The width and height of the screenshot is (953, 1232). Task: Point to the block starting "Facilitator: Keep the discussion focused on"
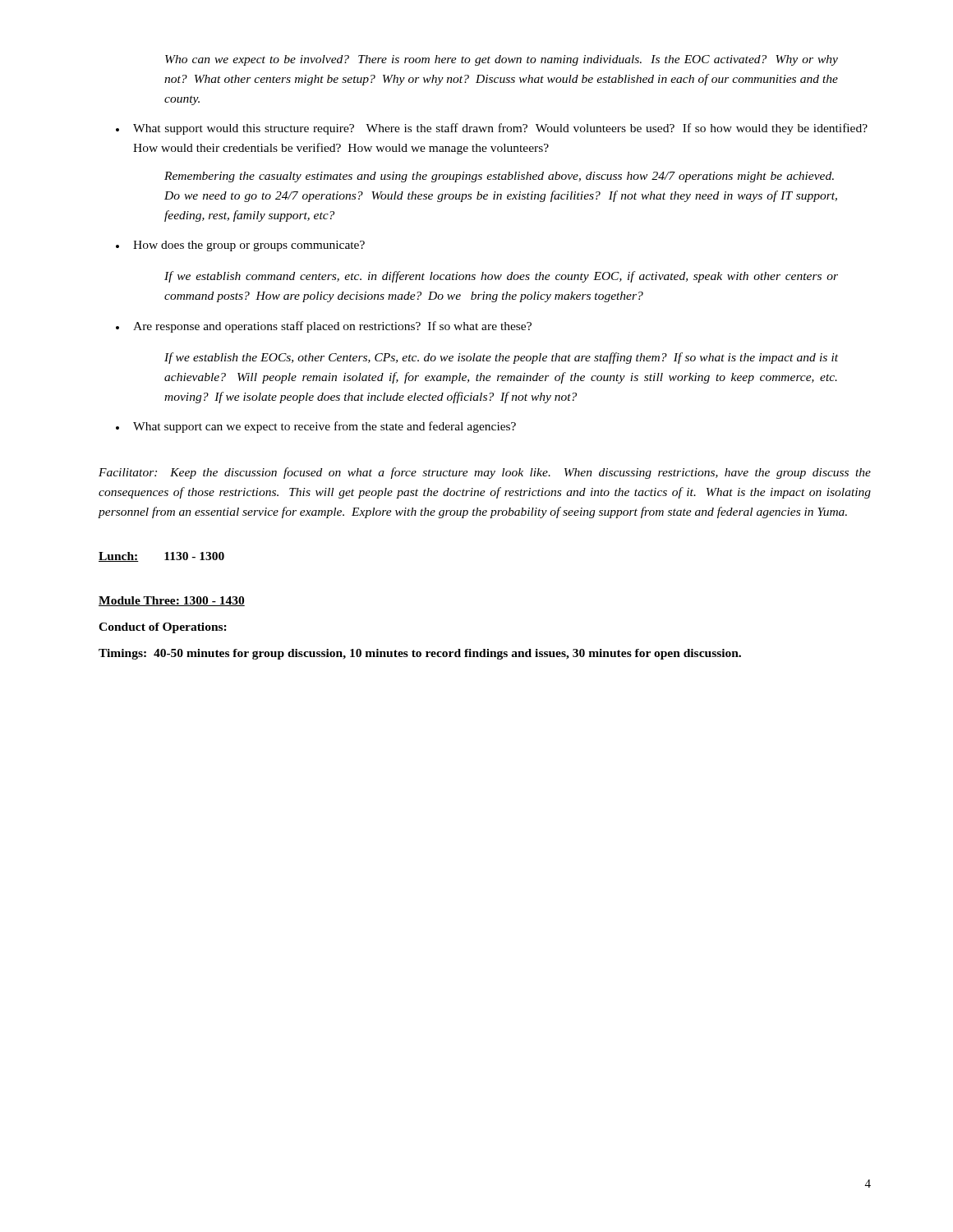[485, 492]
